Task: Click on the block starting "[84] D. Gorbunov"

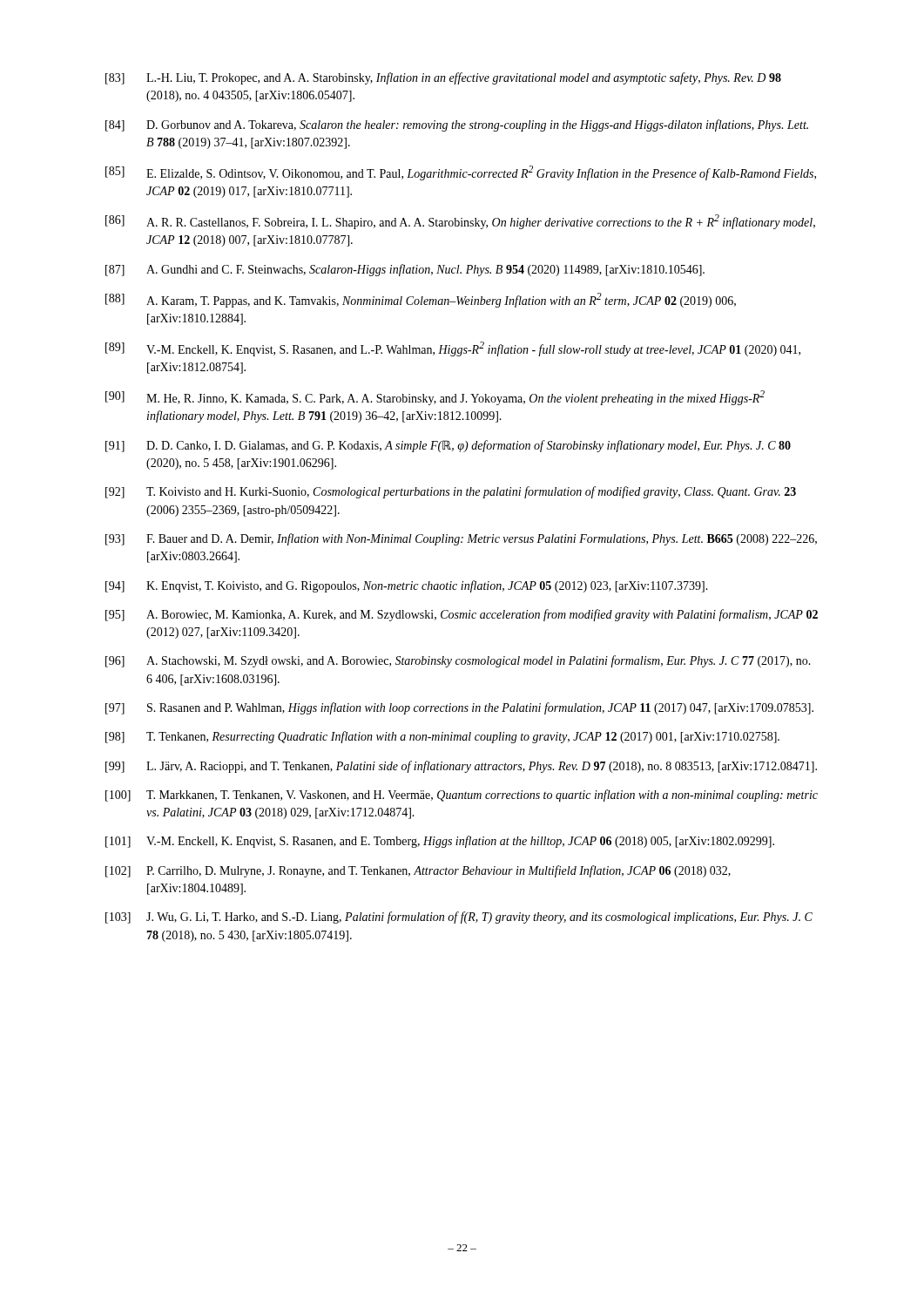Action: coord(462,134)
